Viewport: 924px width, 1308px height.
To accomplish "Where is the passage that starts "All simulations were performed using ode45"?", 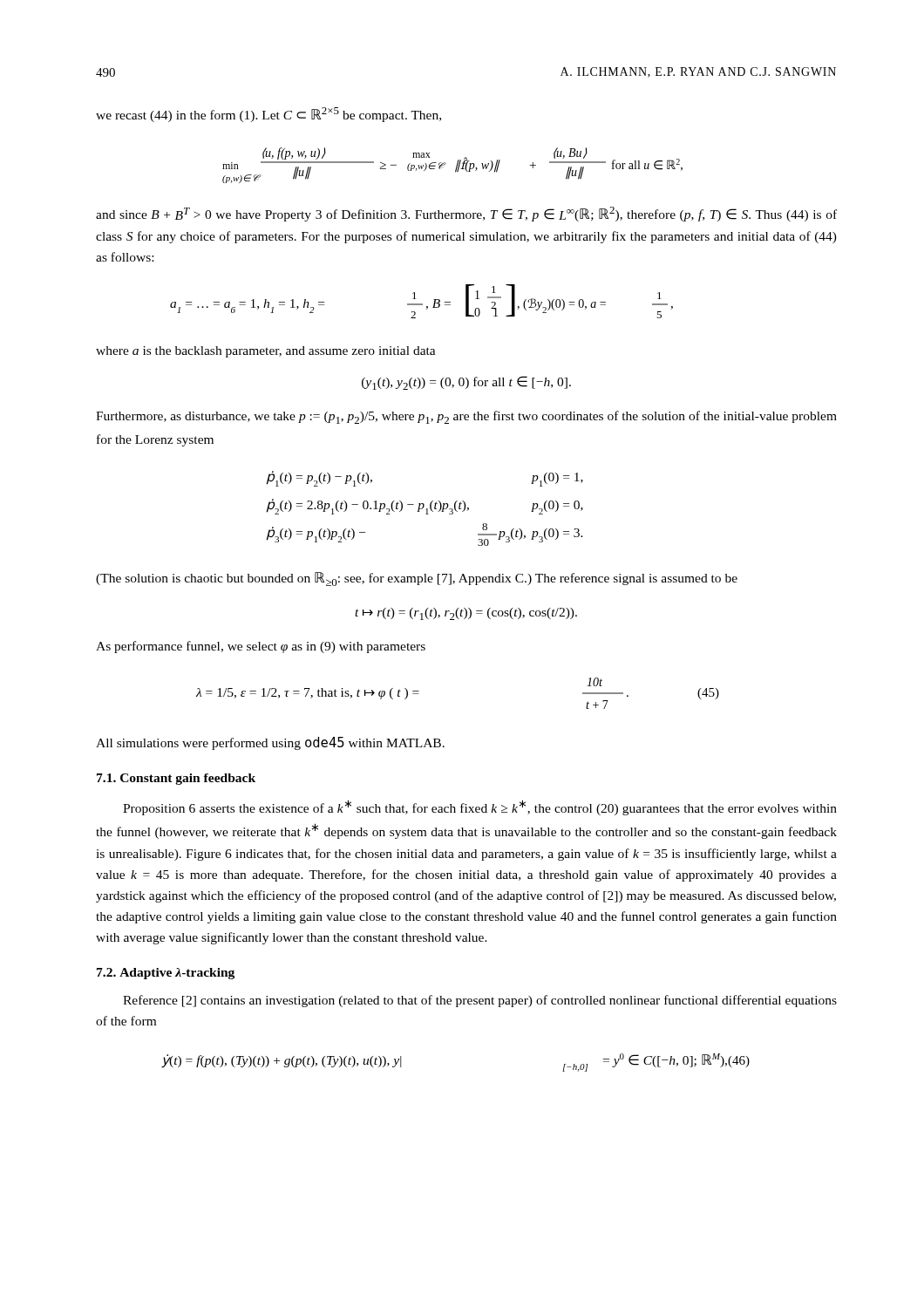I will pos(271,743).
